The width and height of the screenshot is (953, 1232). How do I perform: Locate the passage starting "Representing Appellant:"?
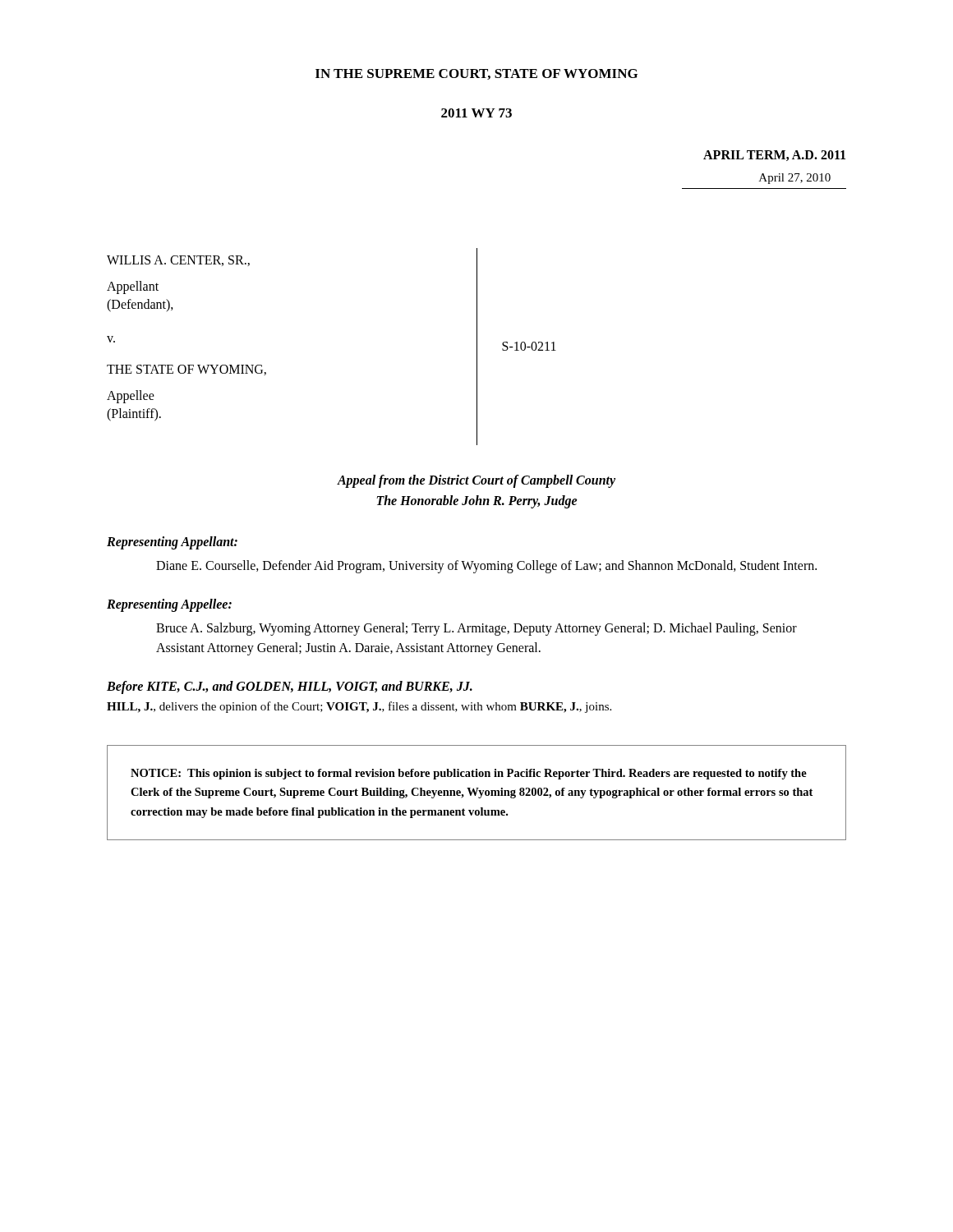(172, 541)
